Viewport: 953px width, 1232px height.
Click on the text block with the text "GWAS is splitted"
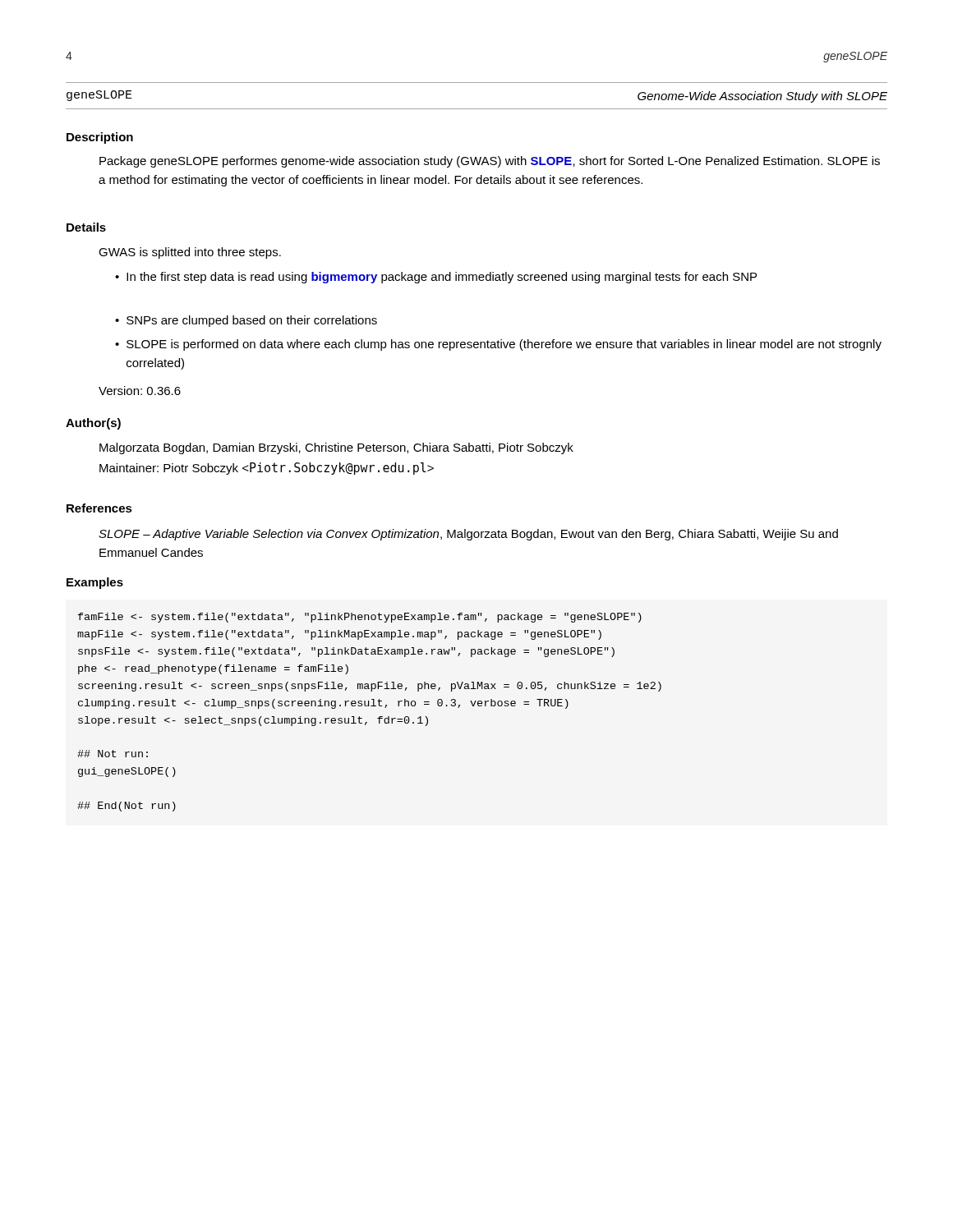point(190,252)
